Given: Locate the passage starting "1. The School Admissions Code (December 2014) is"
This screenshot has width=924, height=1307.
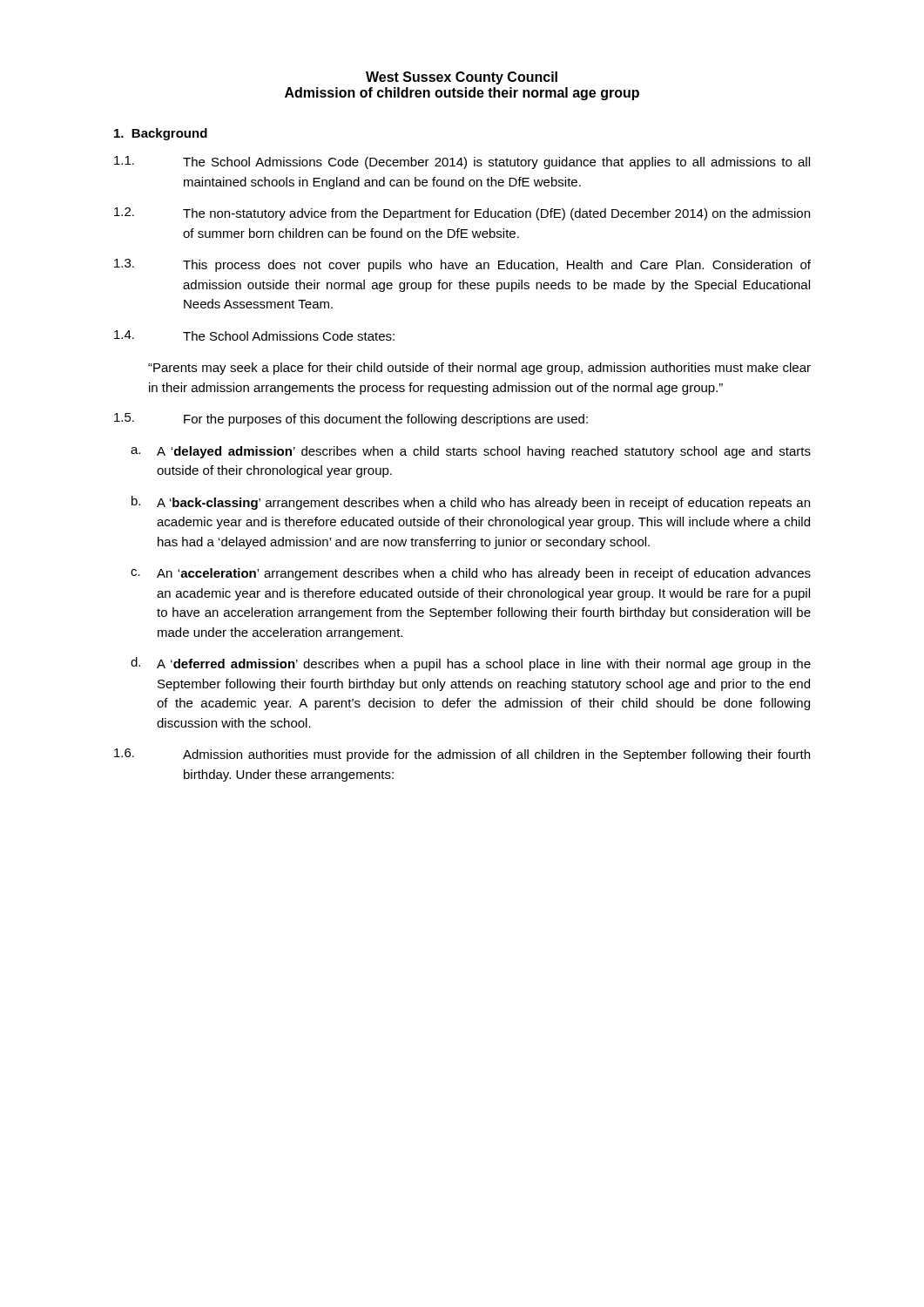Looking at the screenshot, I should (x=462, y=172).
